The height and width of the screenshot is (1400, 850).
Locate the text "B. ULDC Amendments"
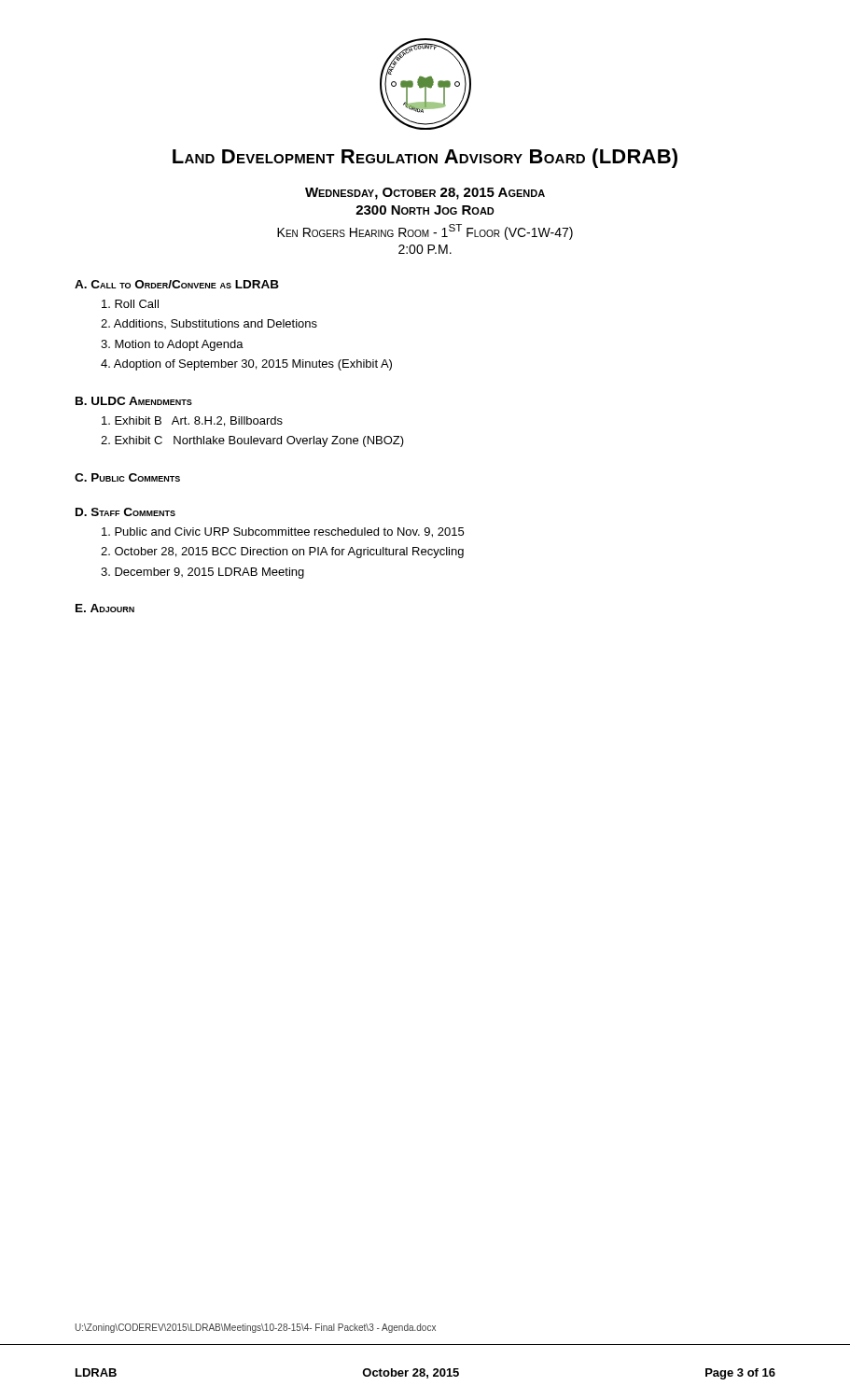click(x=133, y=401)
